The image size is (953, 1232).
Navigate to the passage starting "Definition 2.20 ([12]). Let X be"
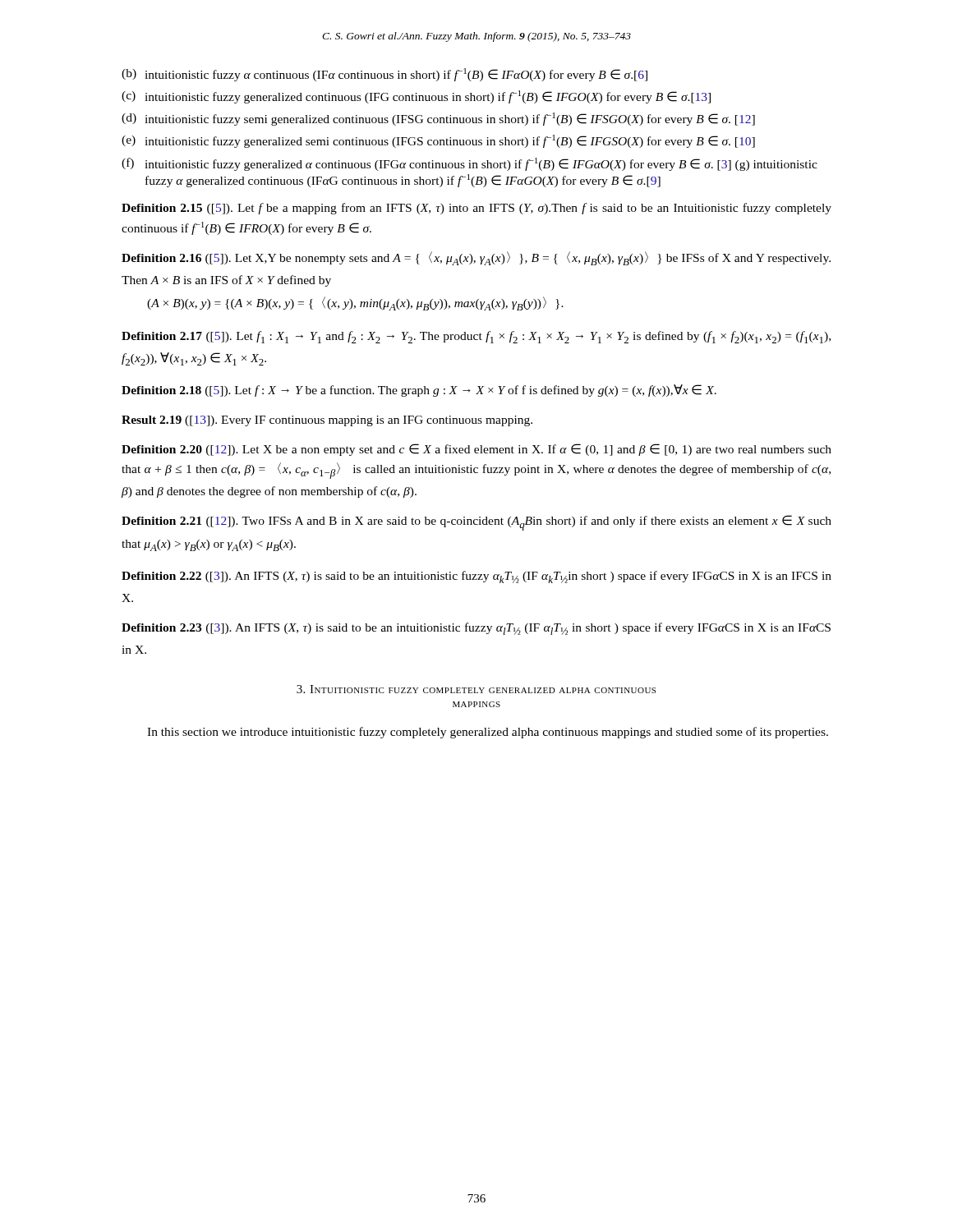[476, 470]
